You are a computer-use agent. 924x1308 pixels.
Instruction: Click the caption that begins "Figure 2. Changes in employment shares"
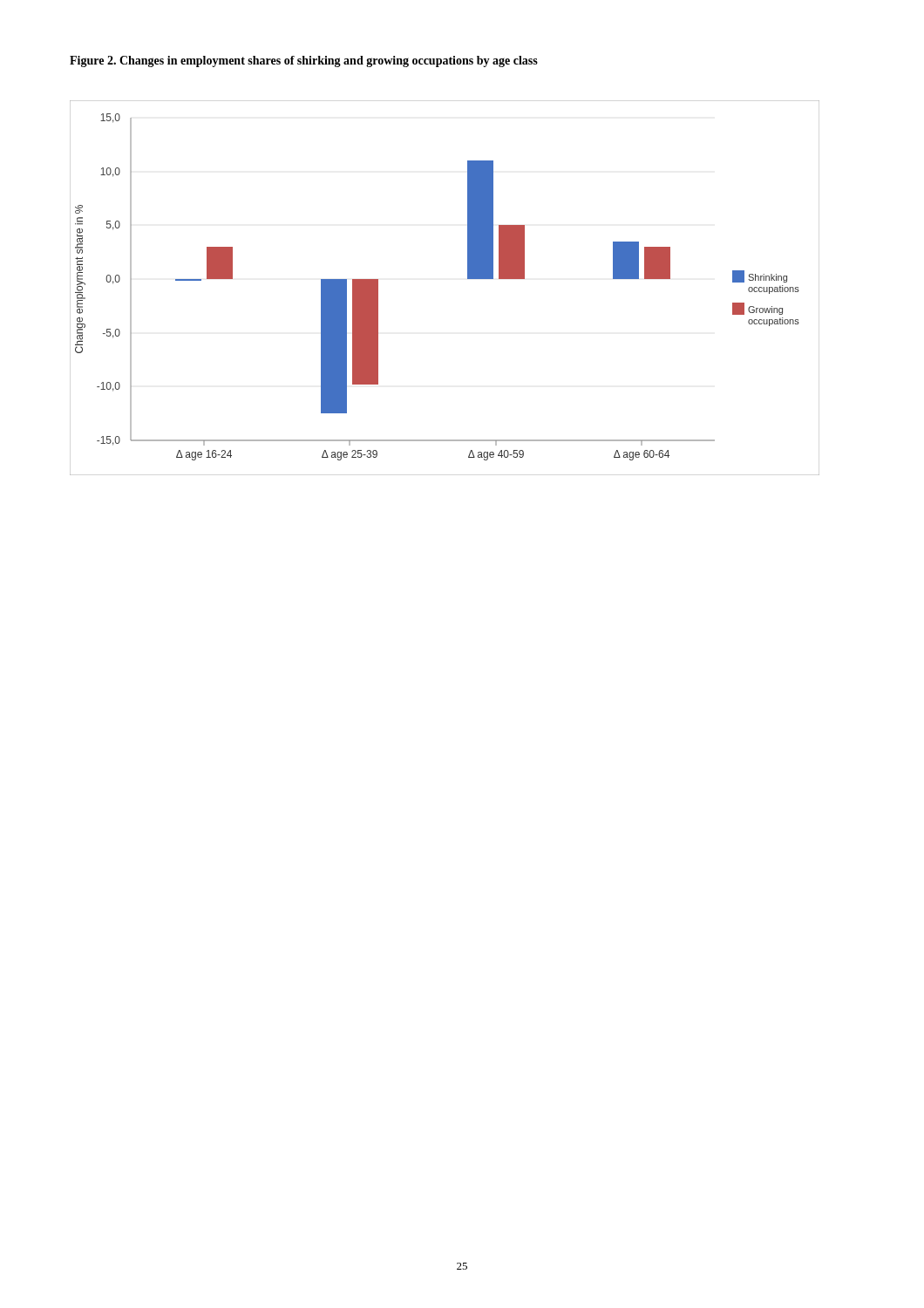pos(304,61)
